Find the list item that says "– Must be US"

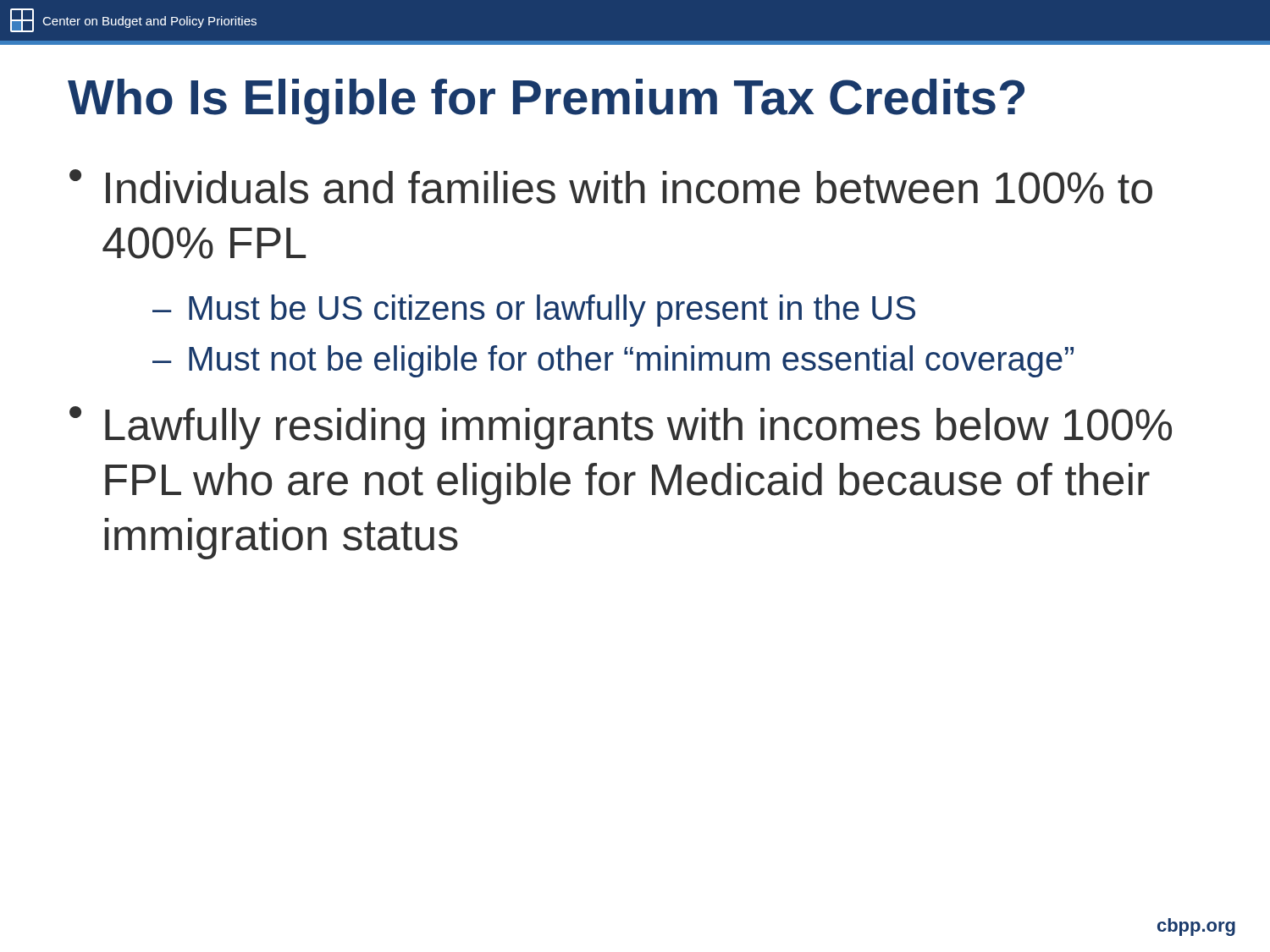535,308
